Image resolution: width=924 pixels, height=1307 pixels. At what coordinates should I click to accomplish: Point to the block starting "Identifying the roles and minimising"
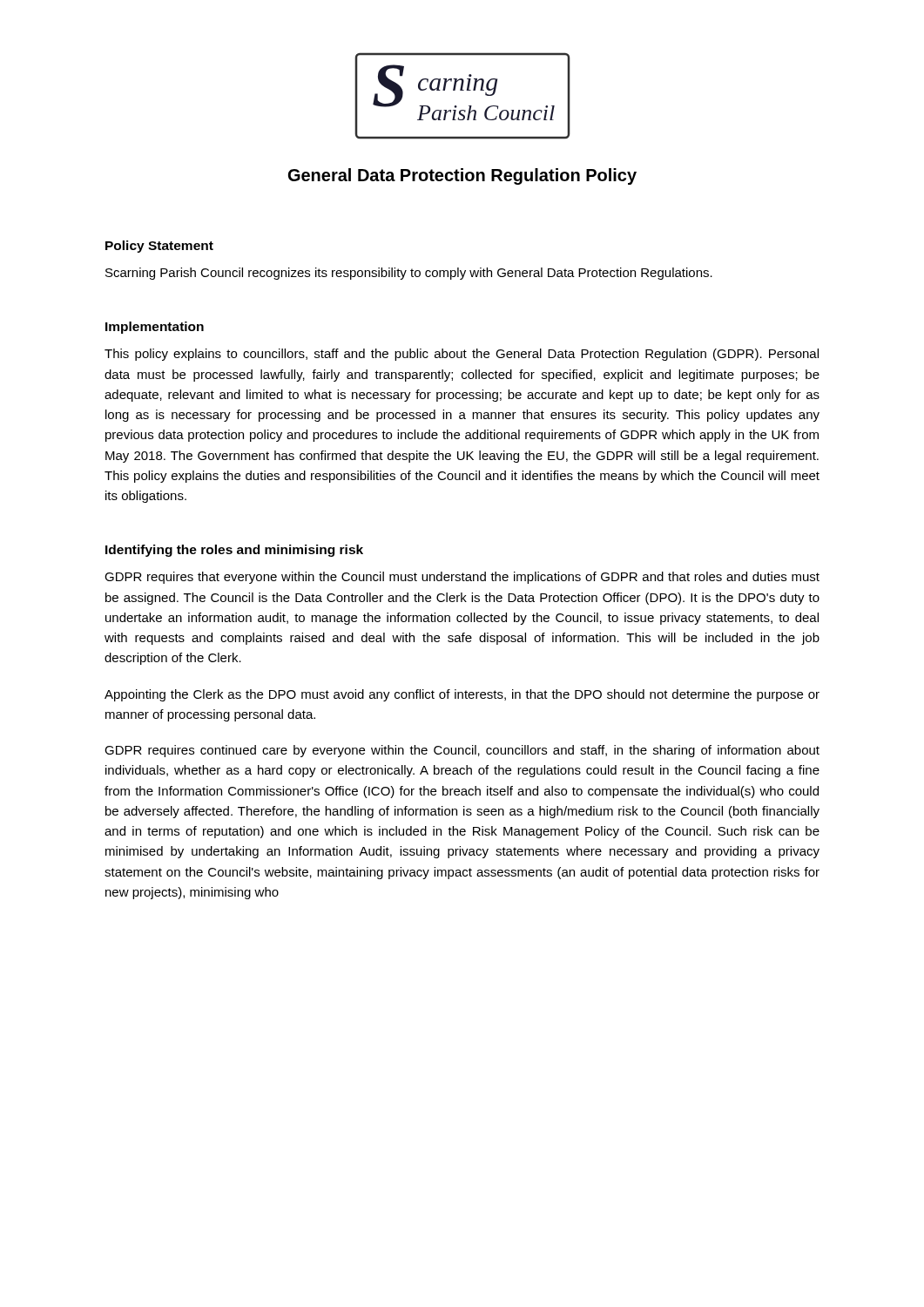pyautogui.click(x=234, y=550)
